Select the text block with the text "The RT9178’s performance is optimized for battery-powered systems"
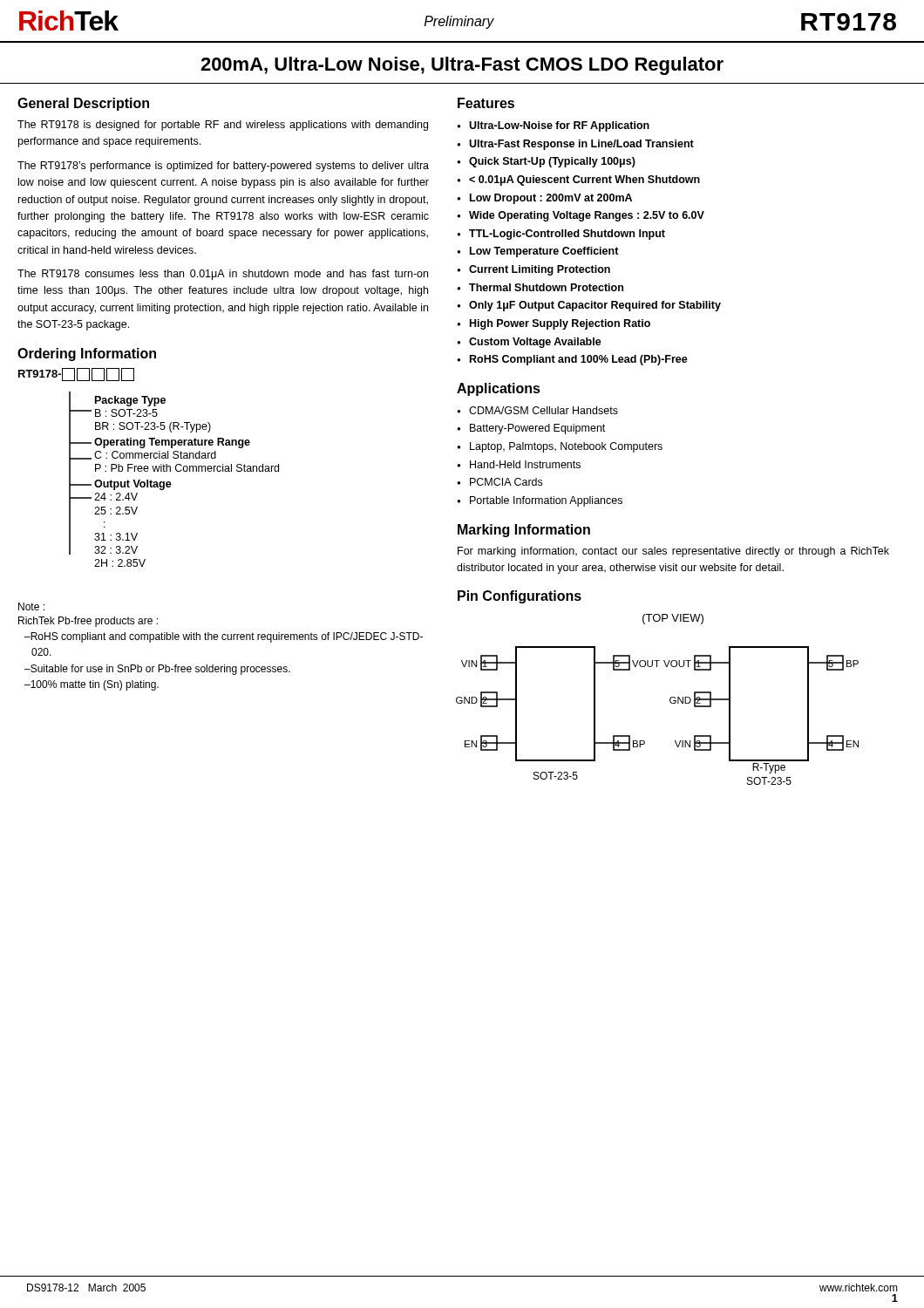The image size is (924, 1308). (x=223, y=208)
